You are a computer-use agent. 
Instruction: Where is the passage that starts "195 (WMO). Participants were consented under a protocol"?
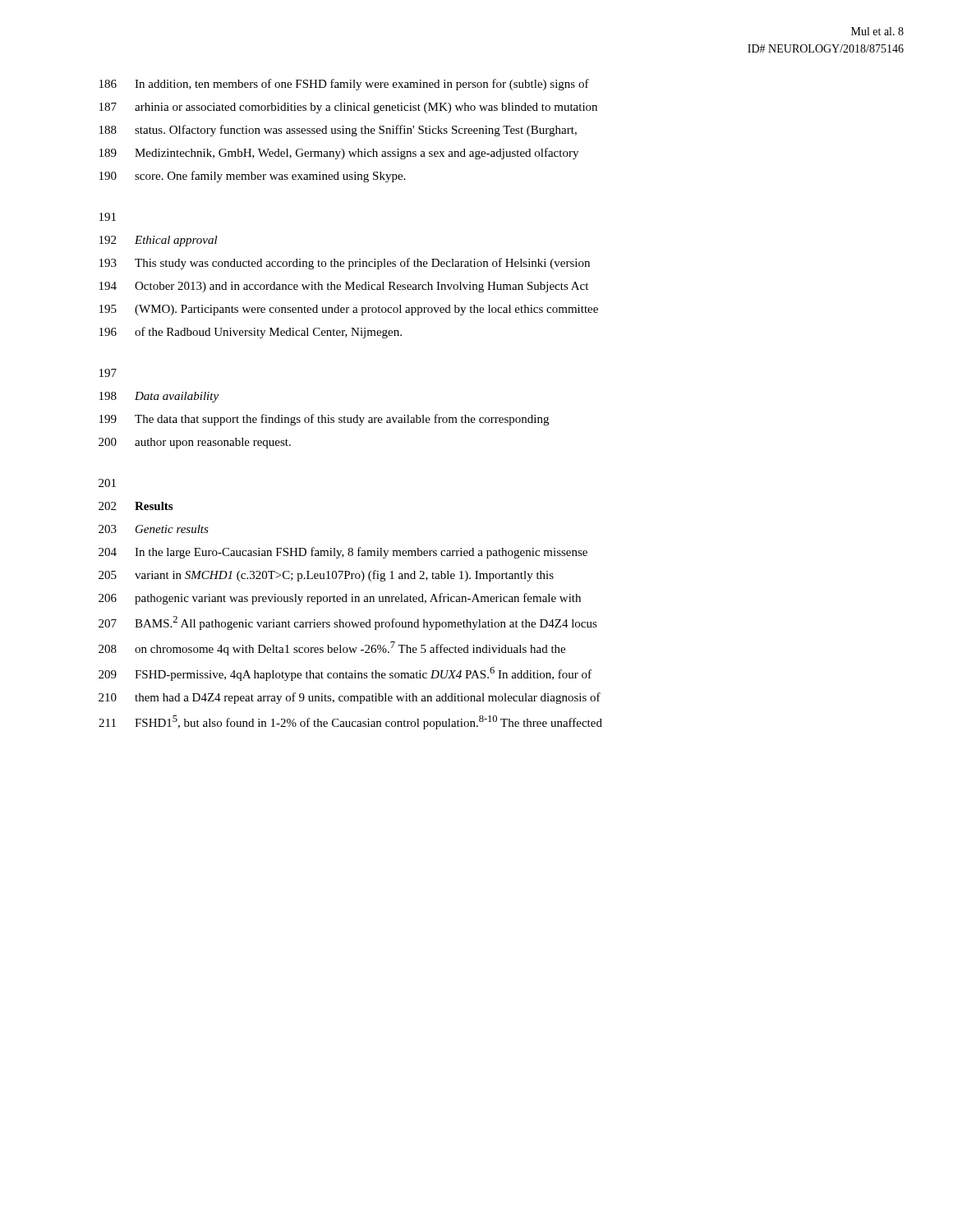pos(481,309)
